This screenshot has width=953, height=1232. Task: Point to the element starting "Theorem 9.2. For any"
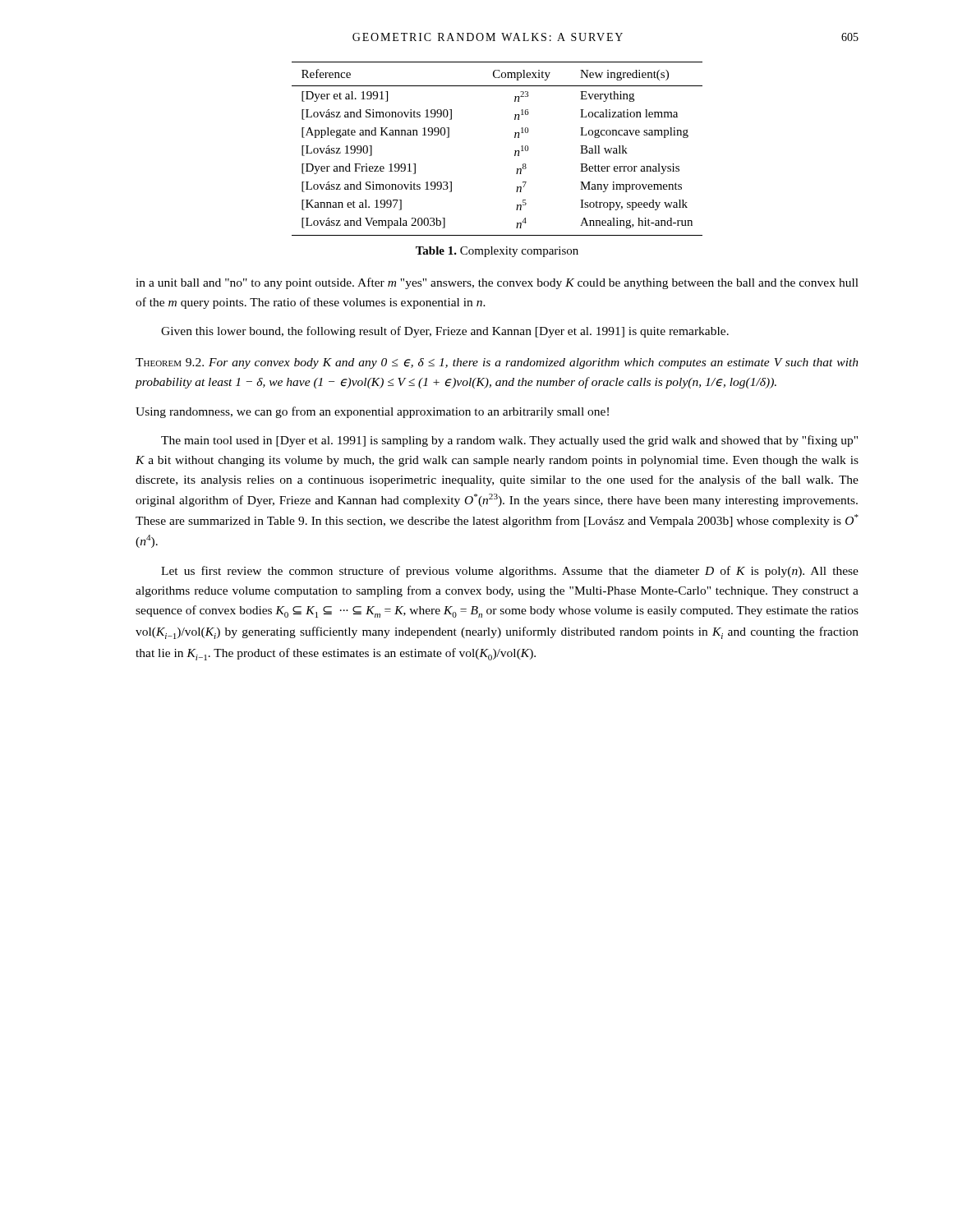[x=497, y=372]
